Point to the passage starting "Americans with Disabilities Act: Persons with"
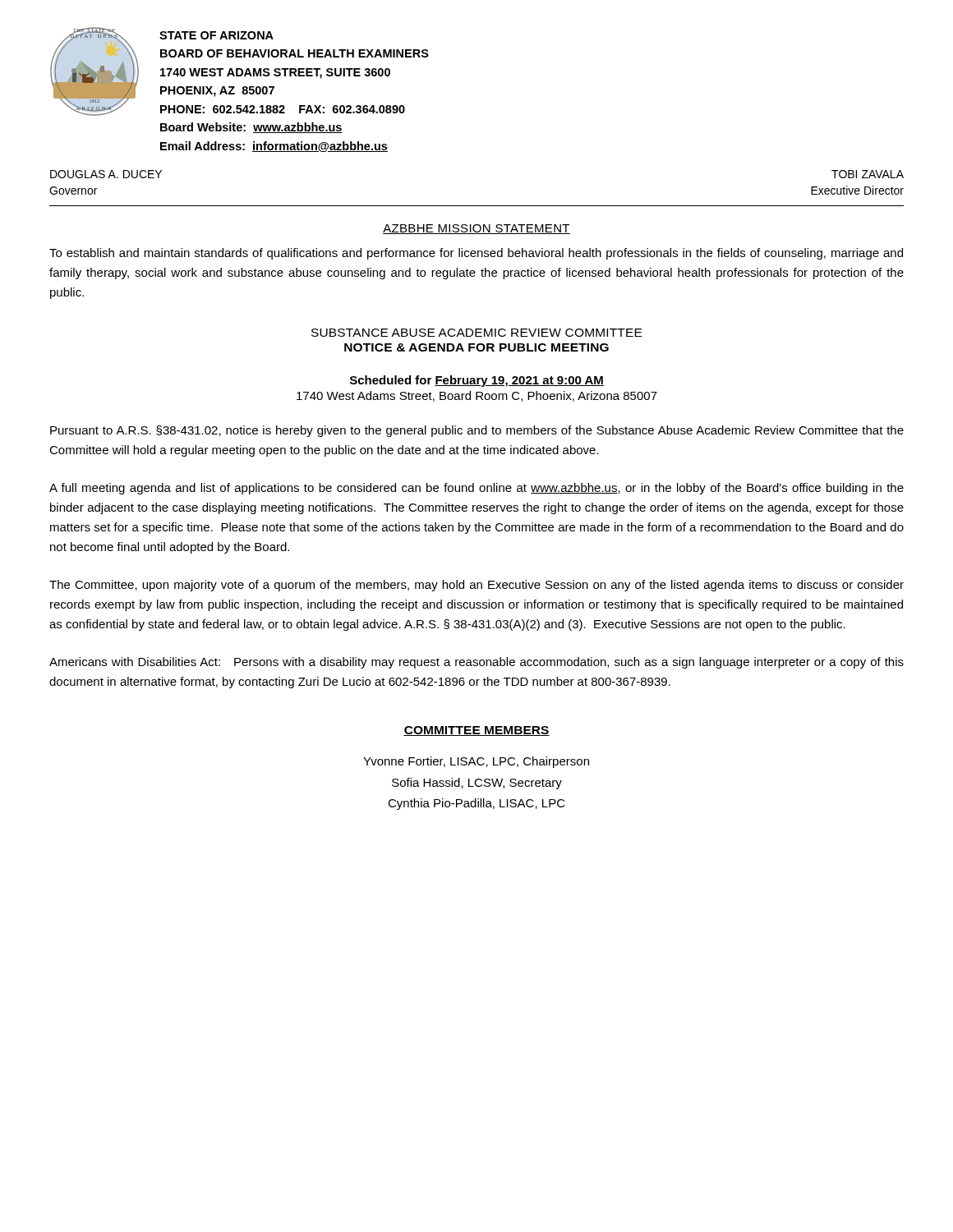 pyautogui.click(x=476, y=672)
